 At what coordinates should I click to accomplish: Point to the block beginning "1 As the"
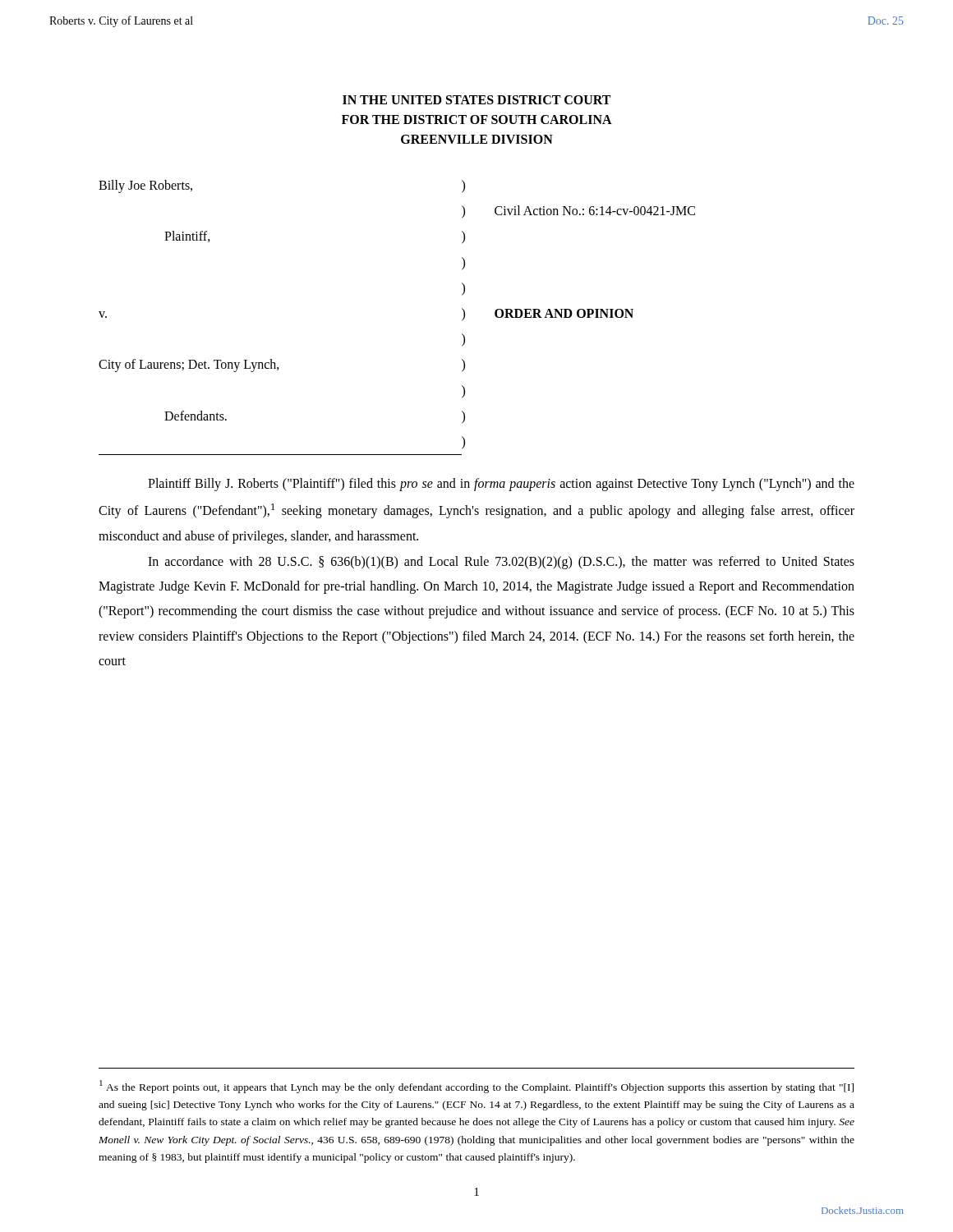tap(476, 1120)
